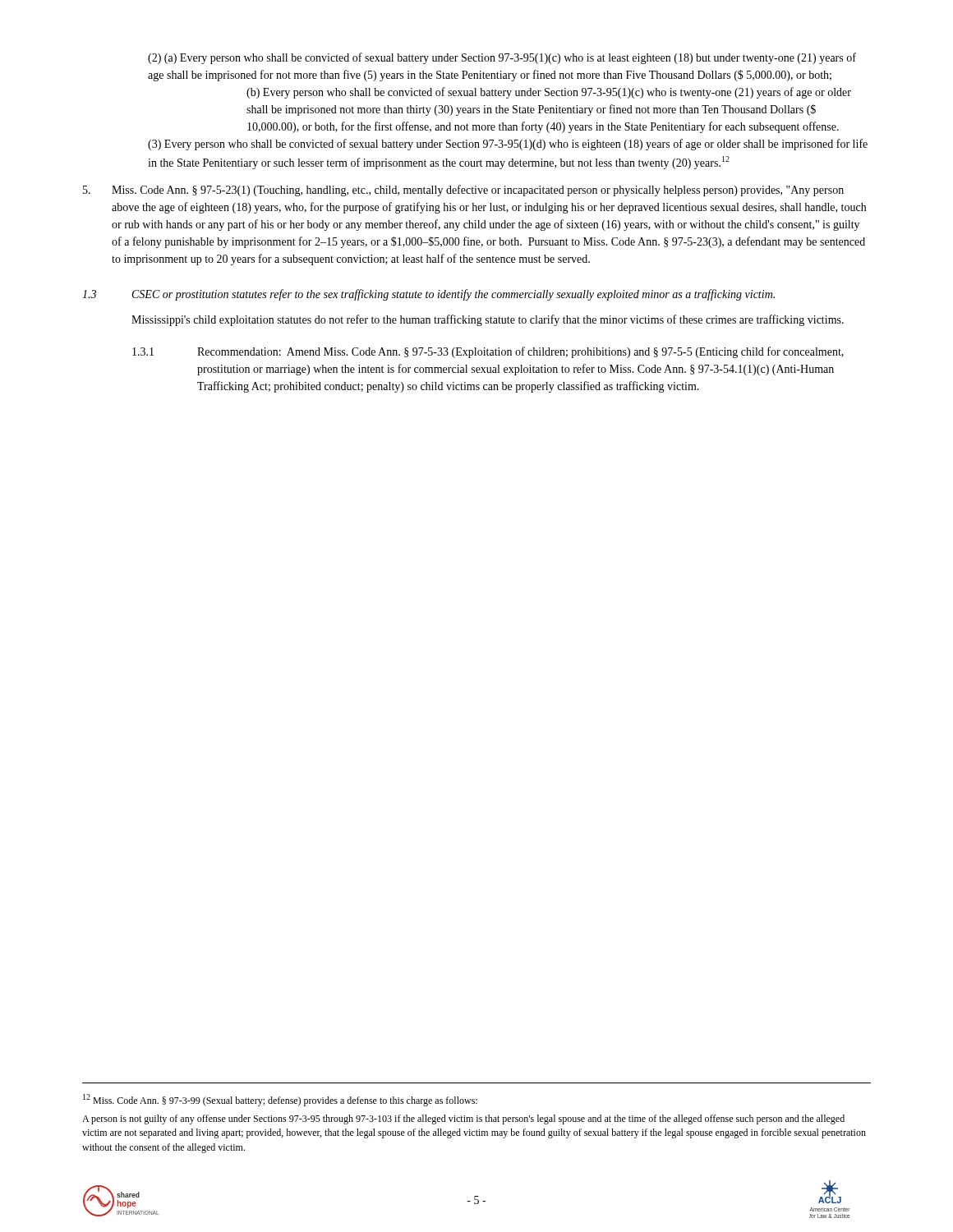Click on the block starting "Mississippi's child exploitation"
This screenshot has width=953, height=1232.
(501, 320)
